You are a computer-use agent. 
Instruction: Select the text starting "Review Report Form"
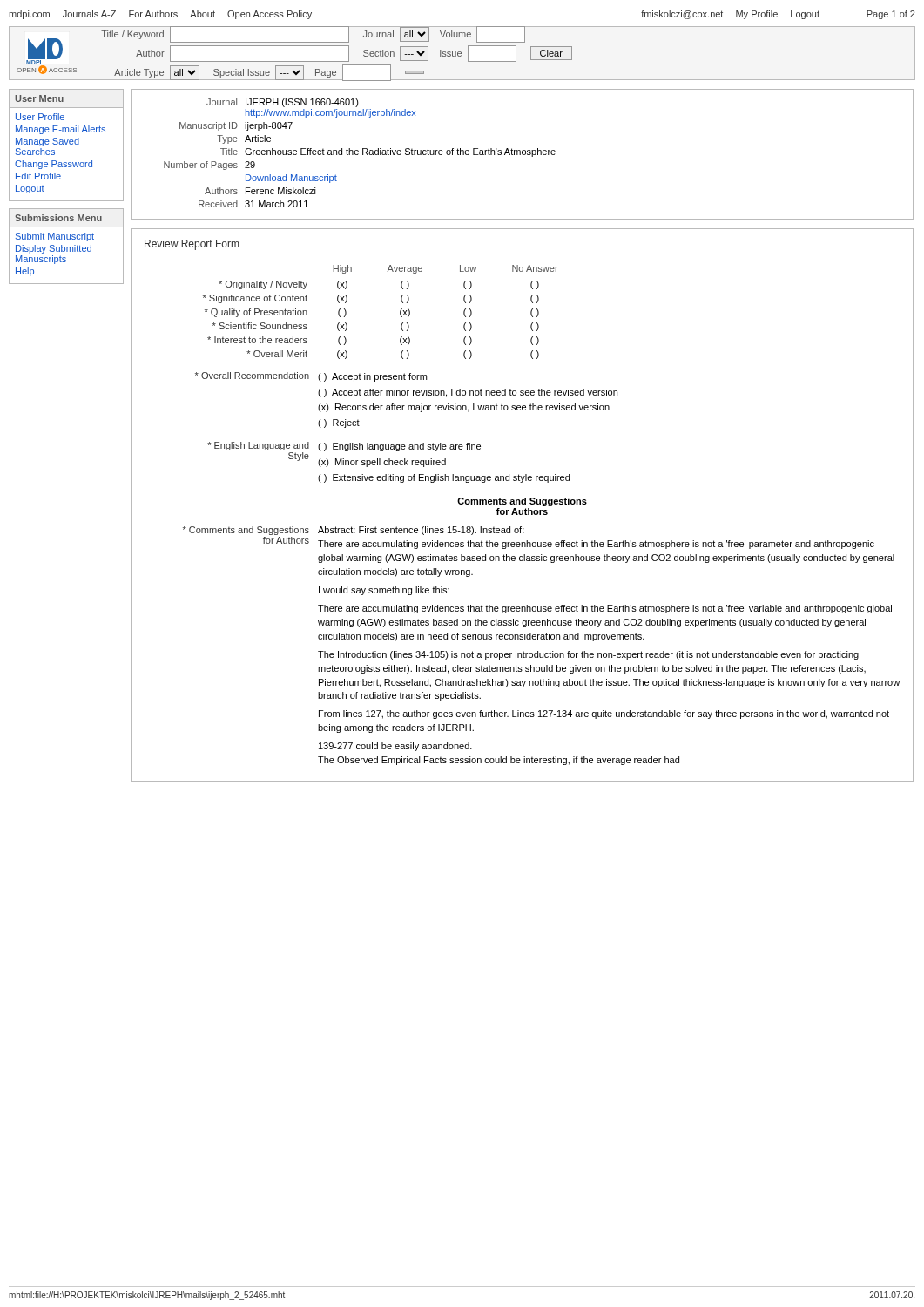[192, 244]
